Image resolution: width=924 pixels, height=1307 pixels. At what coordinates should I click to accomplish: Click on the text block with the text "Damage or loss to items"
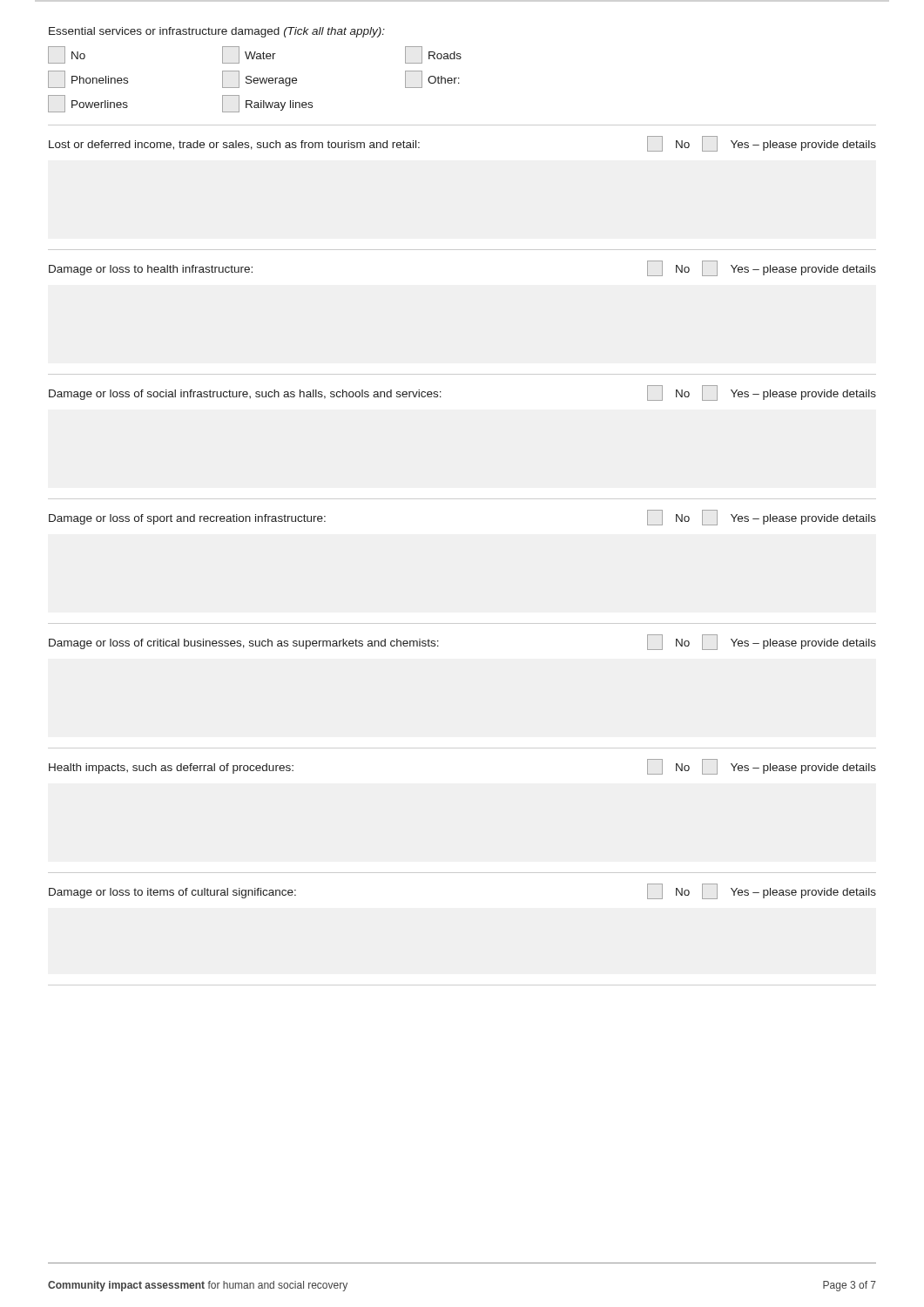click(172, 891)
